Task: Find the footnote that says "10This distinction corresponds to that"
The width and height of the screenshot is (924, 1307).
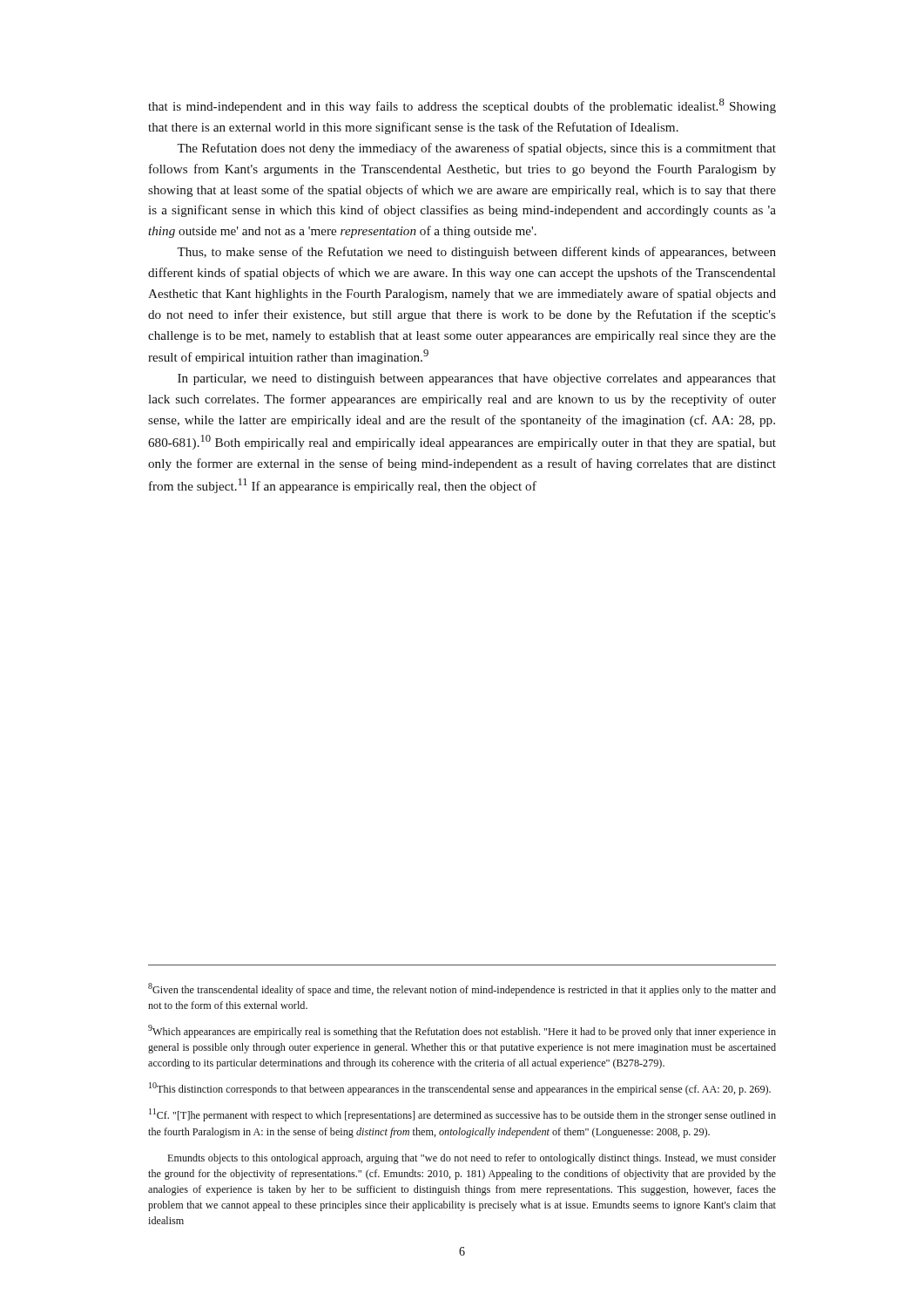Action: coord(462,1089)
